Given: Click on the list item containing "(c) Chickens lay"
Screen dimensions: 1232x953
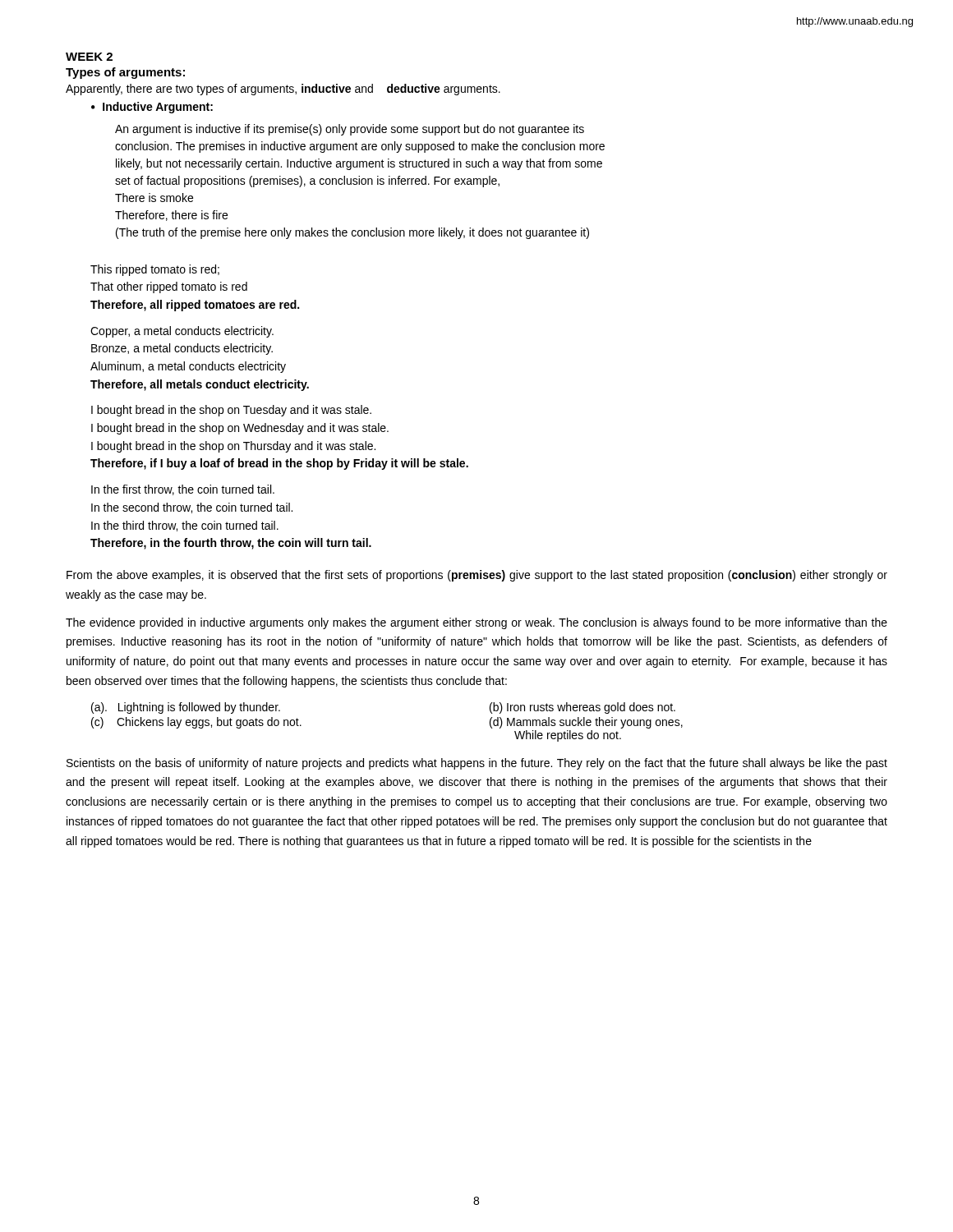Looking at the screenshot, I should 196,722.
